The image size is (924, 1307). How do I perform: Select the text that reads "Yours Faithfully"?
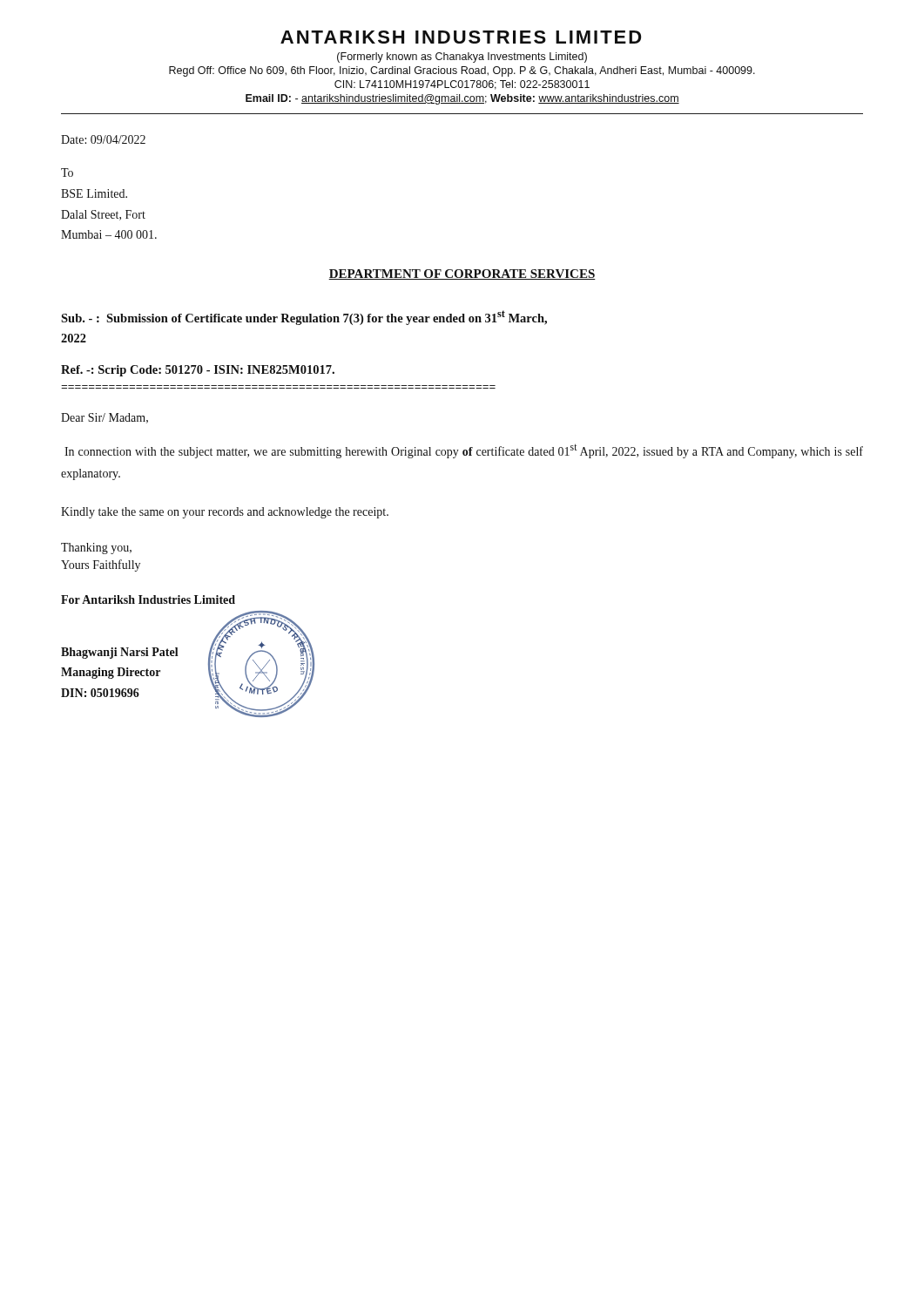point(101,565)
